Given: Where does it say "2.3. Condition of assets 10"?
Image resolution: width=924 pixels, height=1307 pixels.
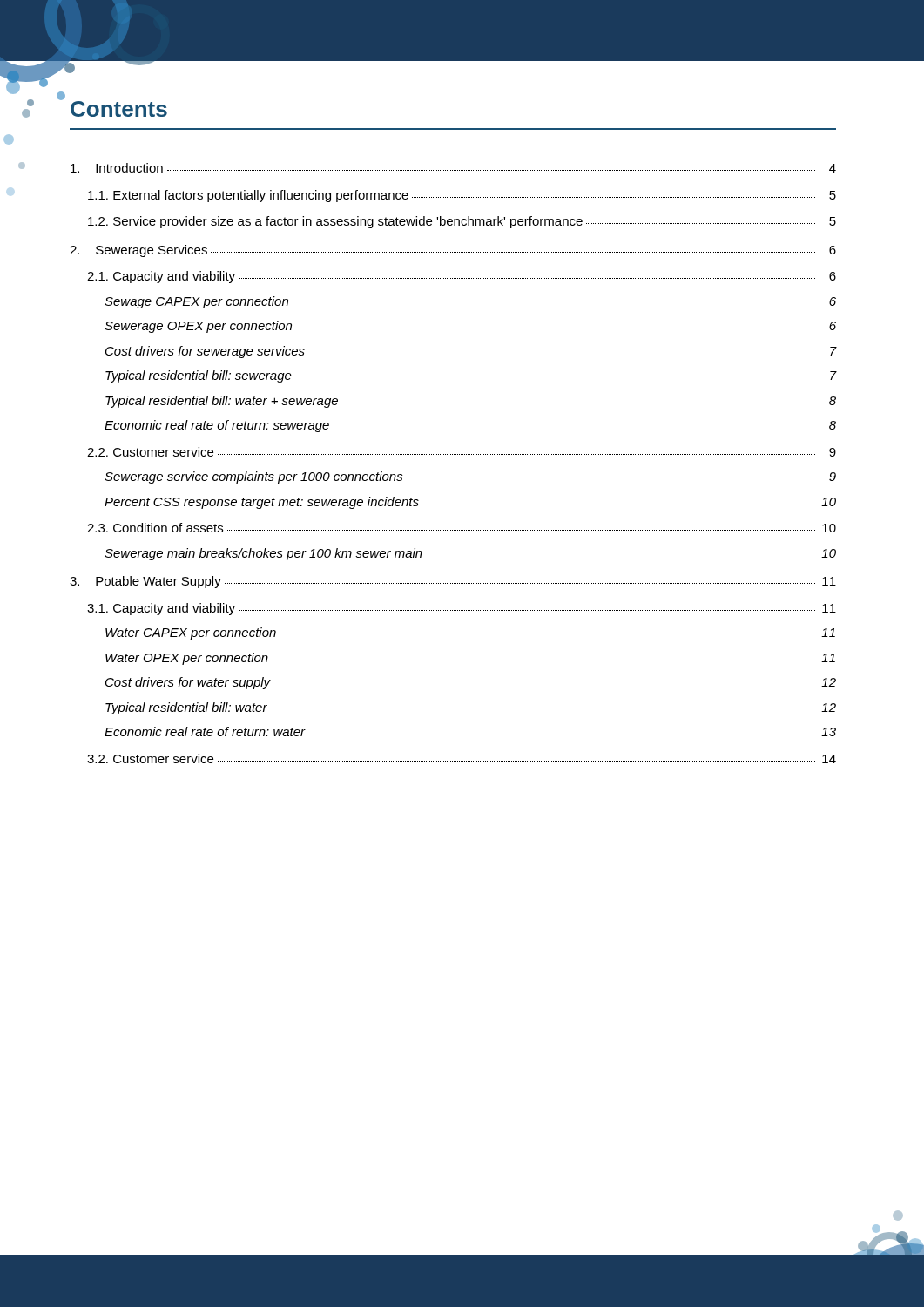Looking at the screenshot, I should 462,528.
